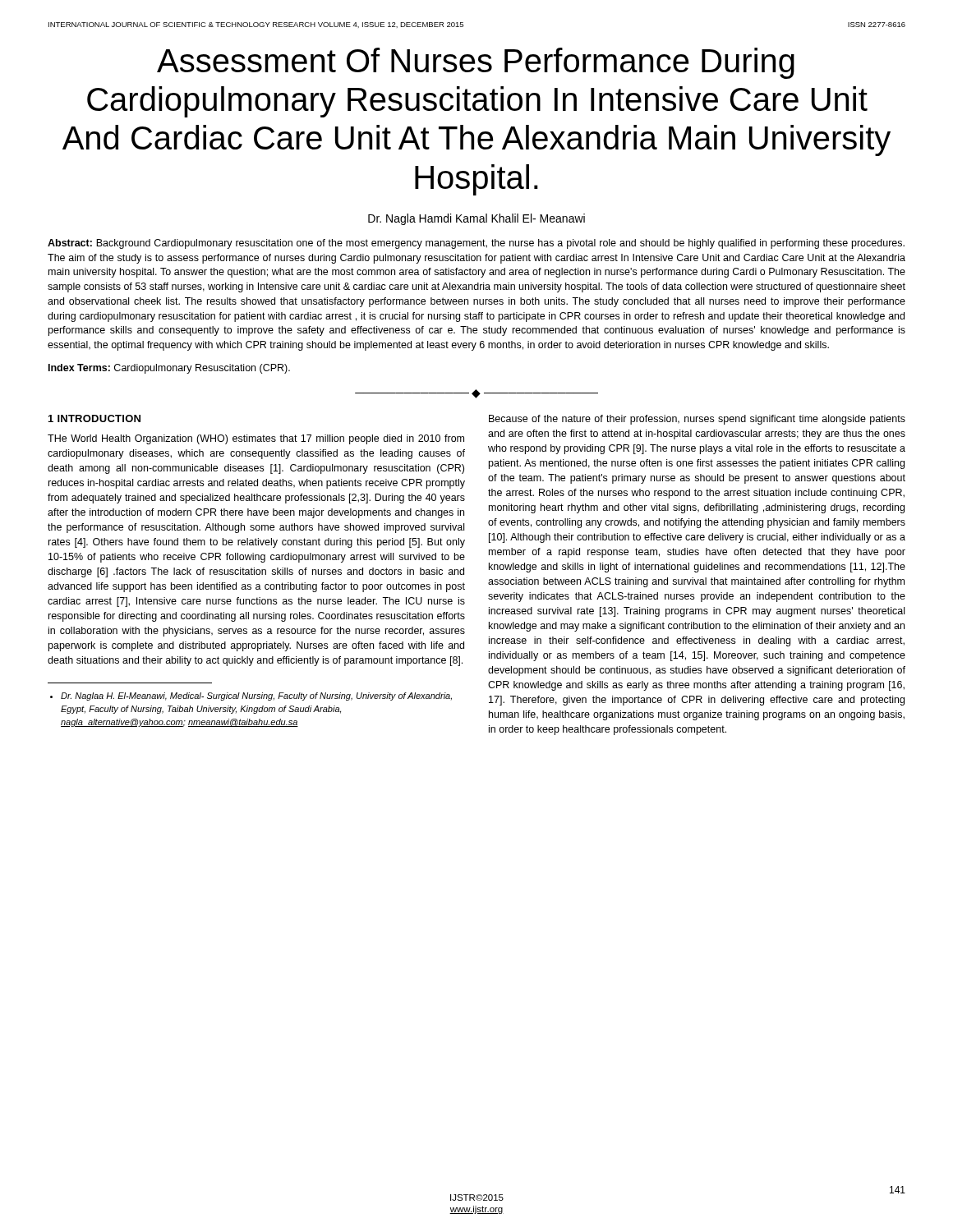The width and height of the screenshot is (953, 1232).
Task: Find the section header with the text "1 Introduction"
Action: (x=95, y=418)
